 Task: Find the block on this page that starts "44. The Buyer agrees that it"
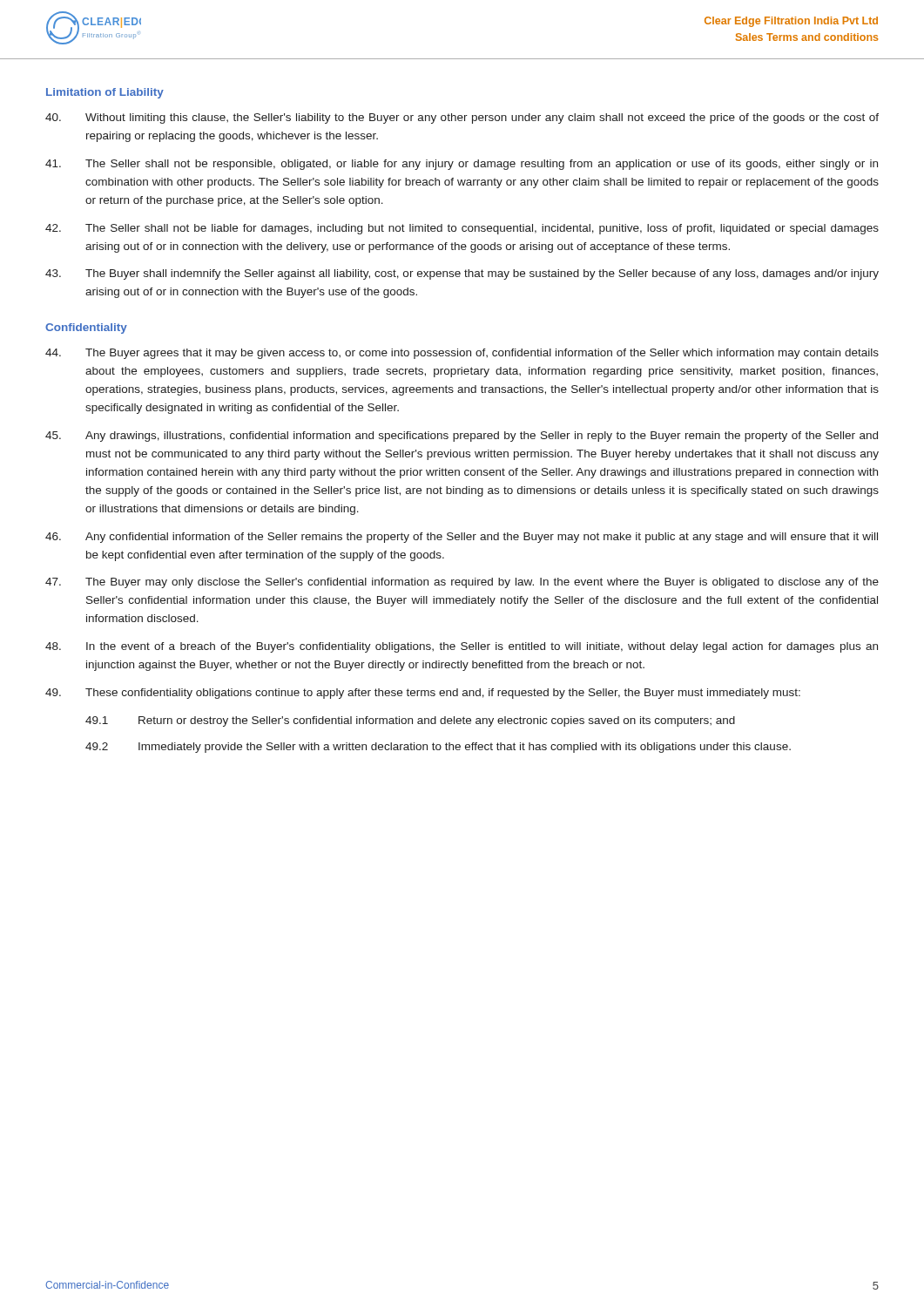tap(462, 381)
